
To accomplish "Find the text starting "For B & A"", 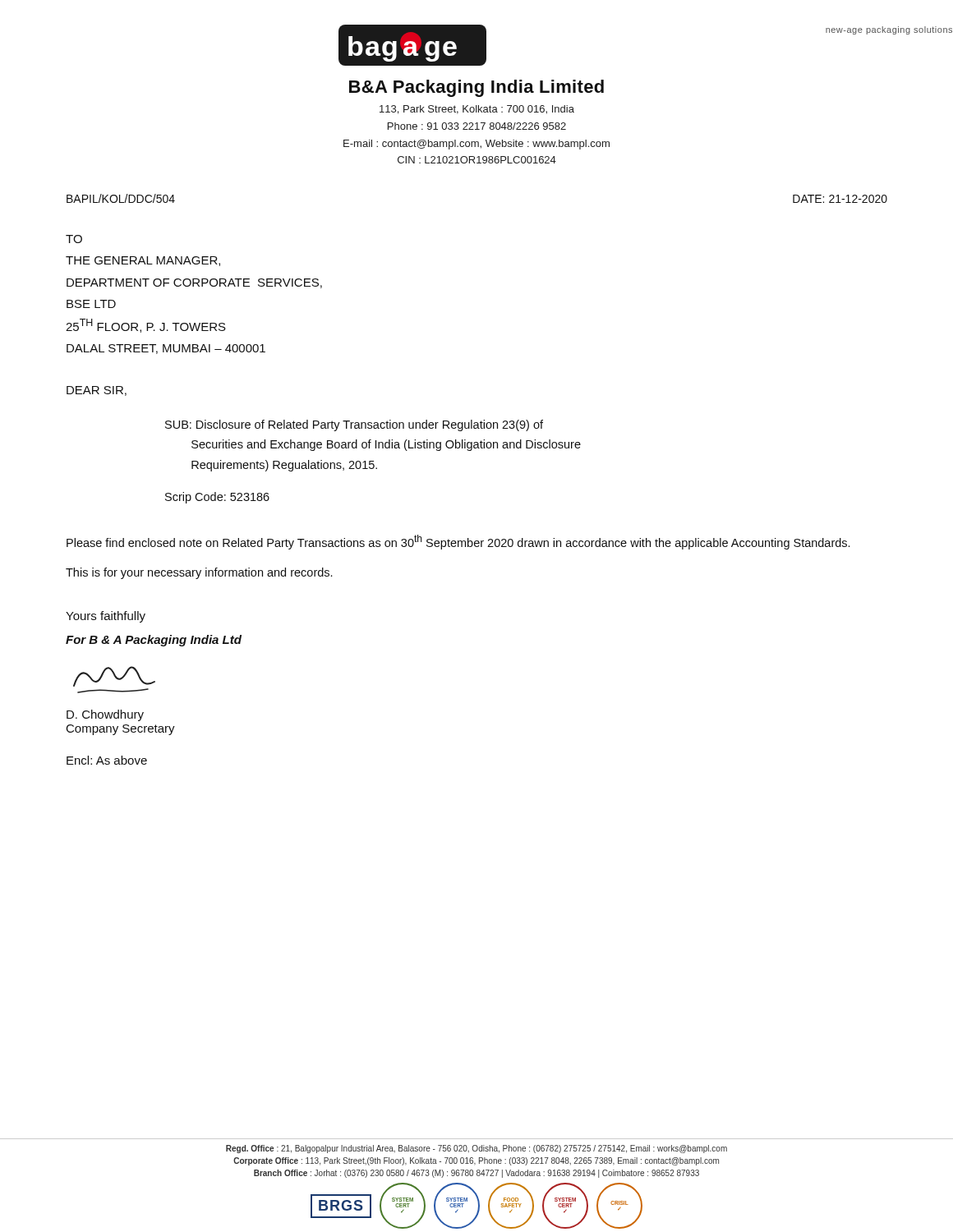I will (x=154, y=640).
